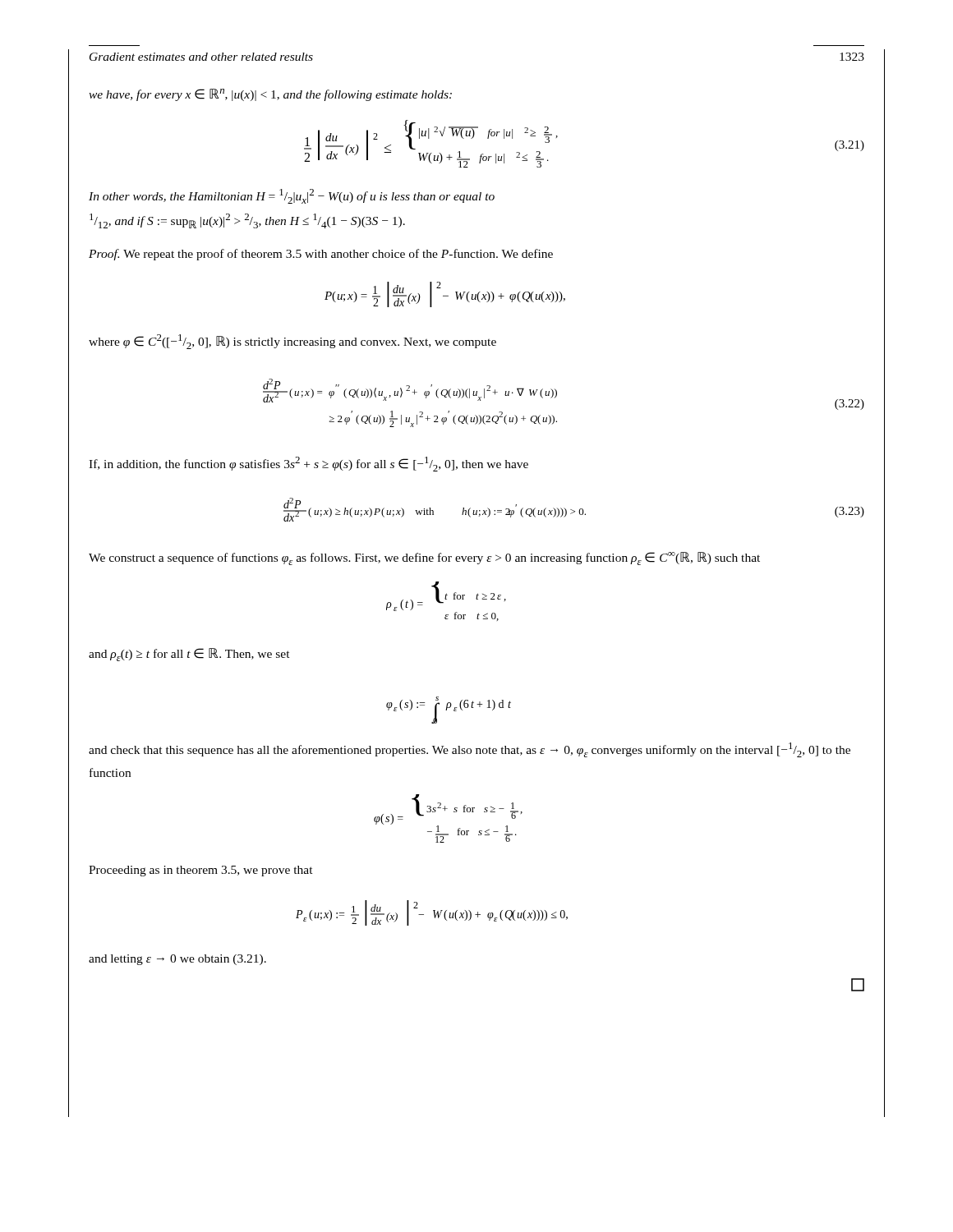
Task: Point to the region starting "φ ε ("
Action: click(476, 702)
